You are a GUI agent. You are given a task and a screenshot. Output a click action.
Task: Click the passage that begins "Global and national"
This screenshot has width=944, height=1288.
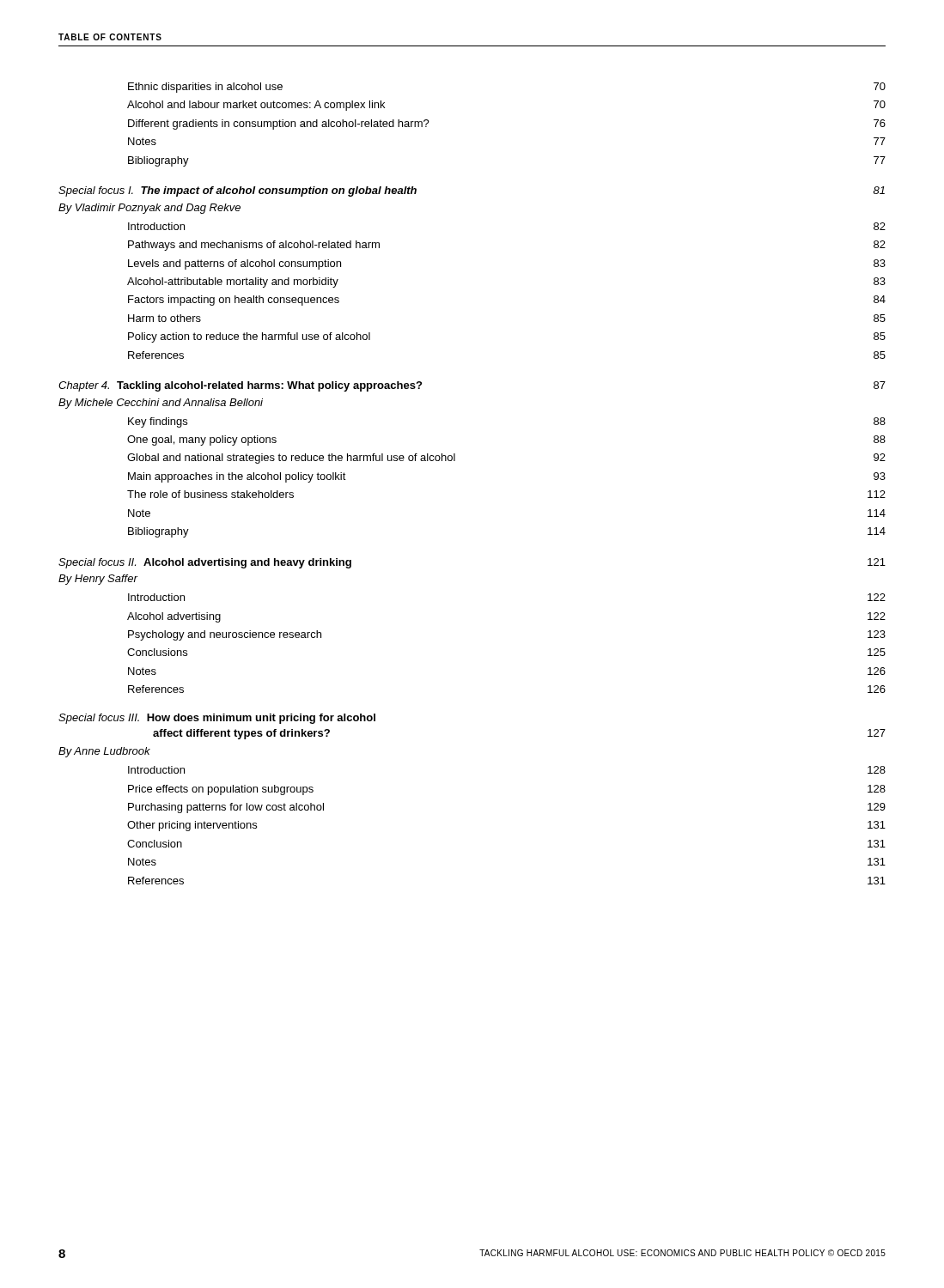tap(292, 458)
